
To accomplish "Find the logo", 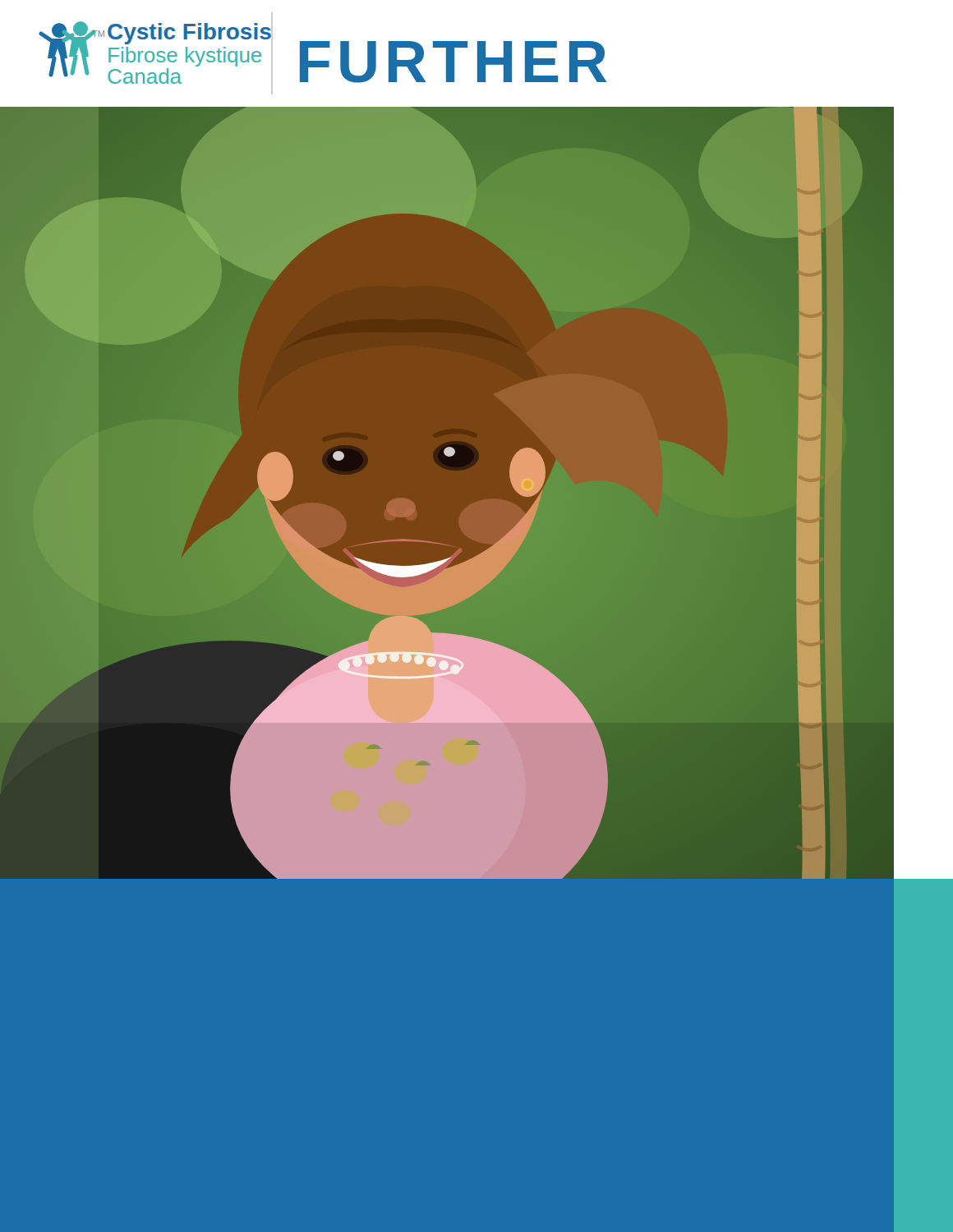I will [x=152, y=56].
